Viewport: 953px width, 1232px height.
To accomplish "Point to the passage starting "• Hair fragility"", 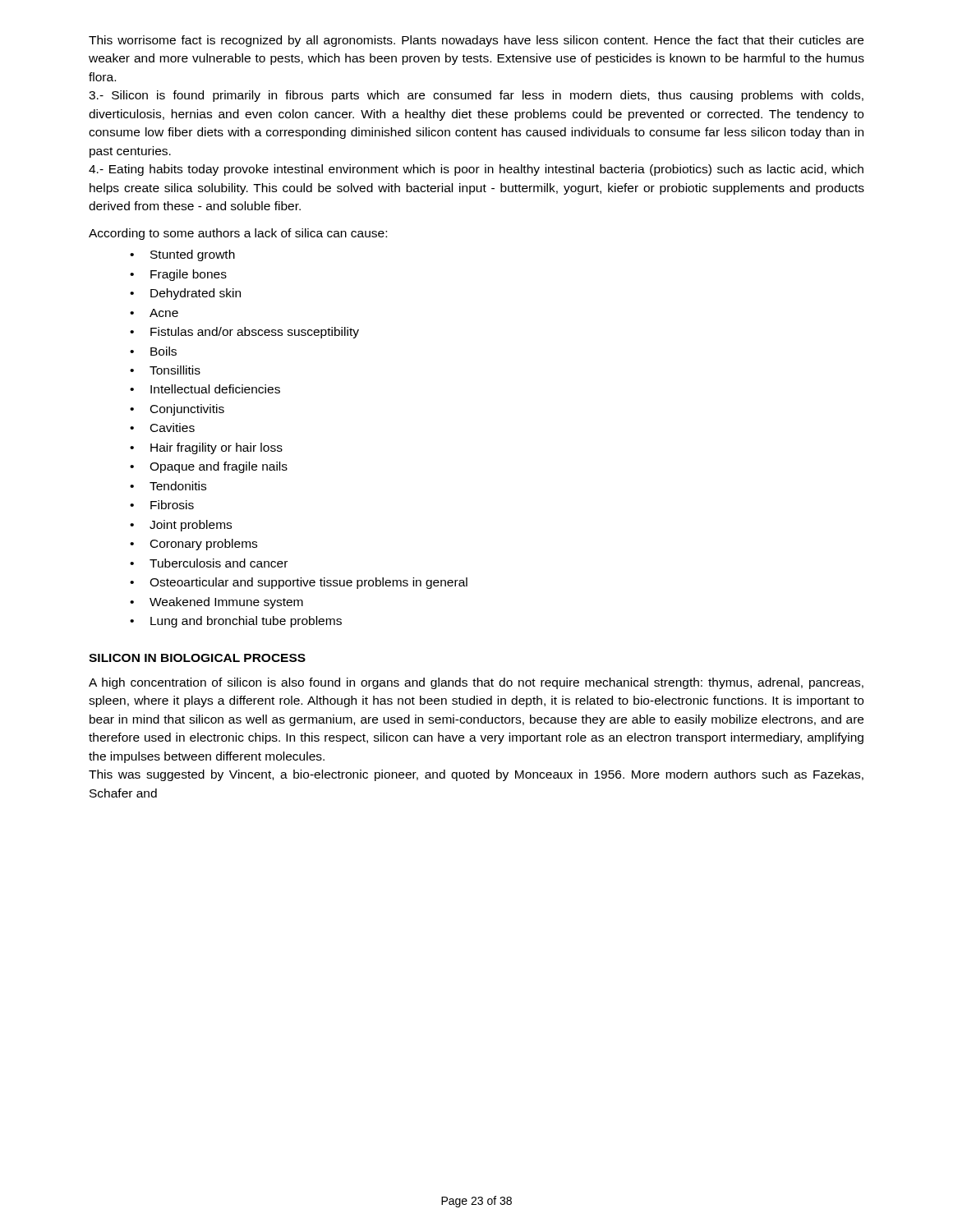I will tap(206, 448).
